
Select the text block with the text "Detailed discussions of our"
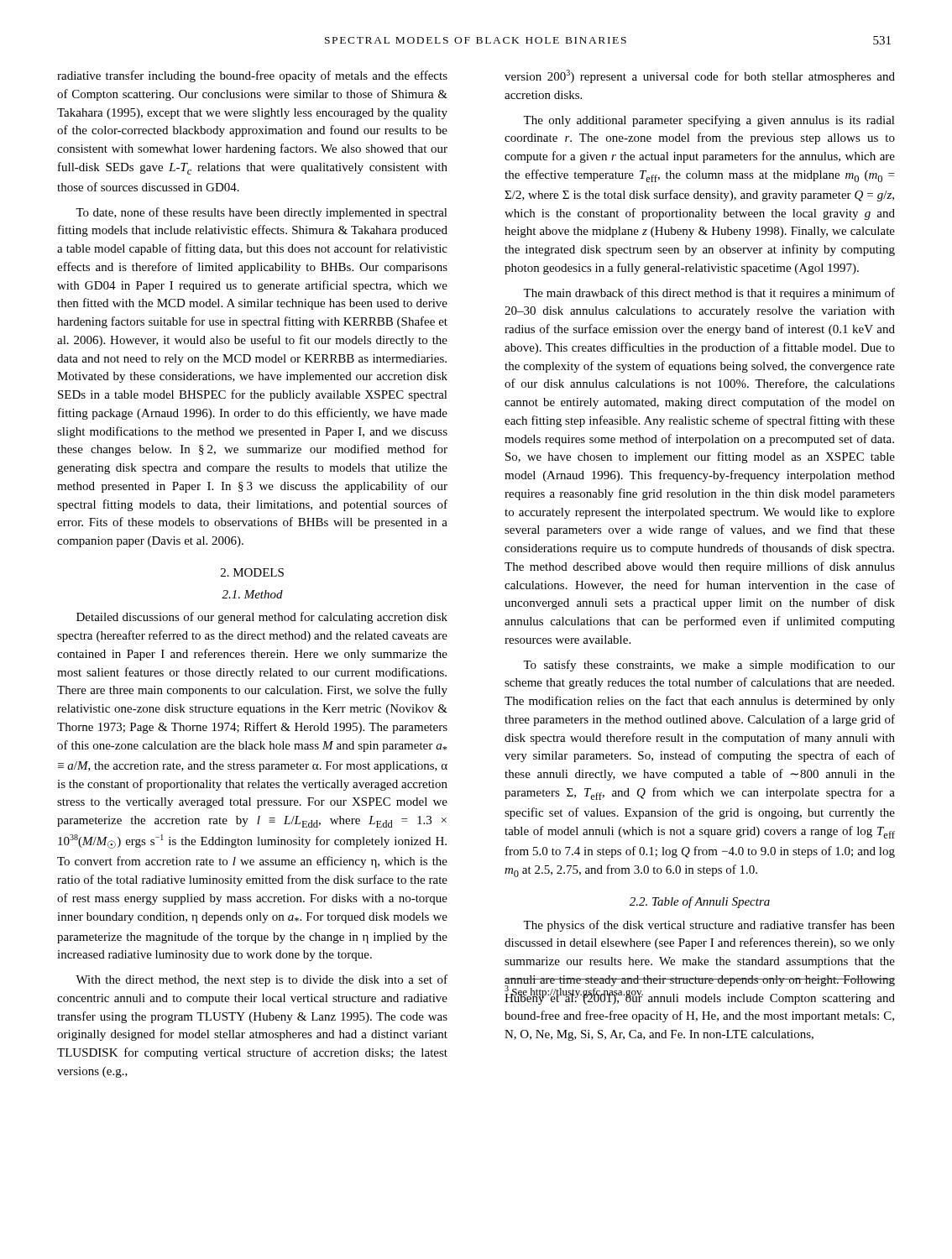point(252,787)
